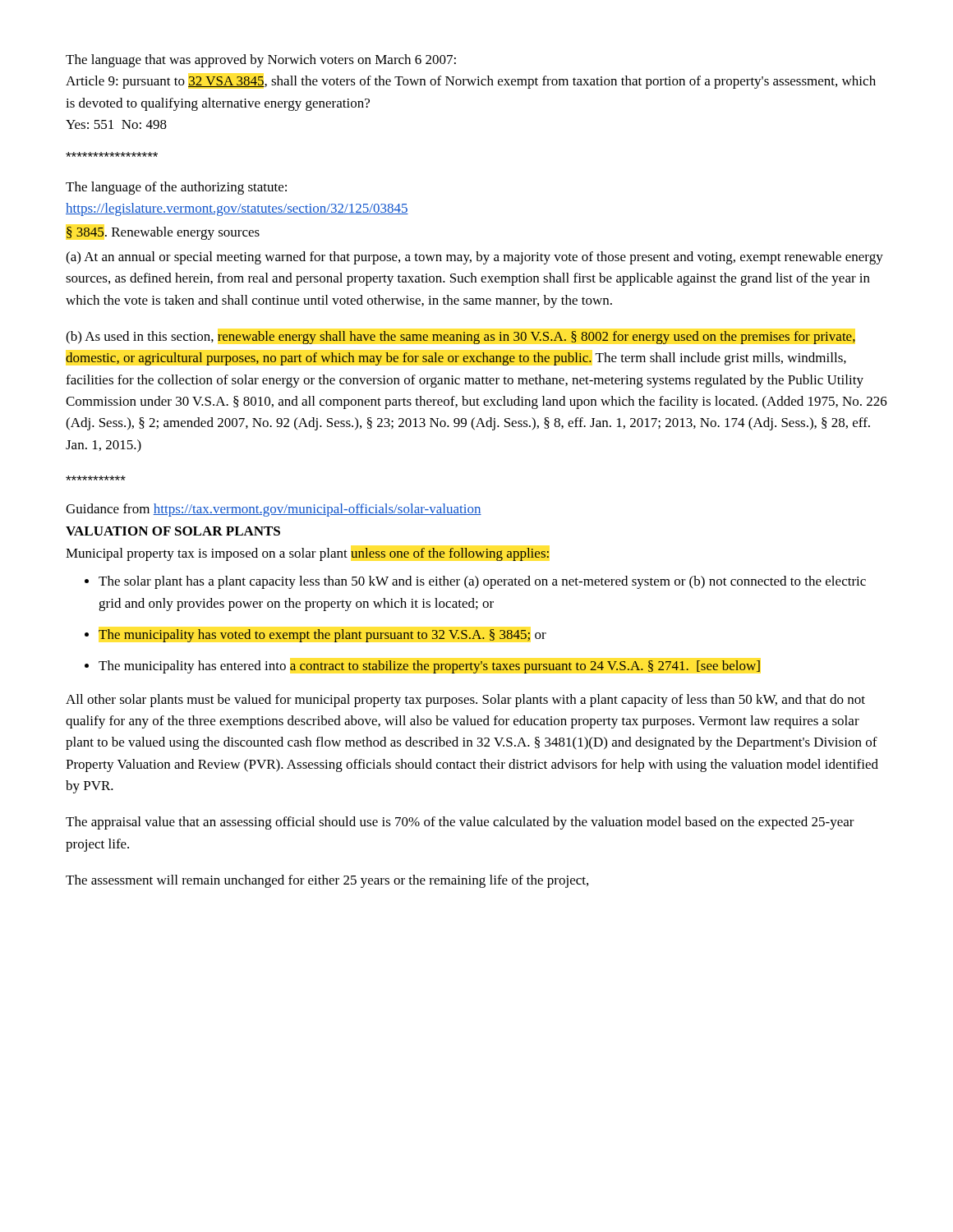Where is the passage that starts "The appraisal value that an assessing"?
The height and width of the screenshot is (1232, 953).
tap(460, 833)
